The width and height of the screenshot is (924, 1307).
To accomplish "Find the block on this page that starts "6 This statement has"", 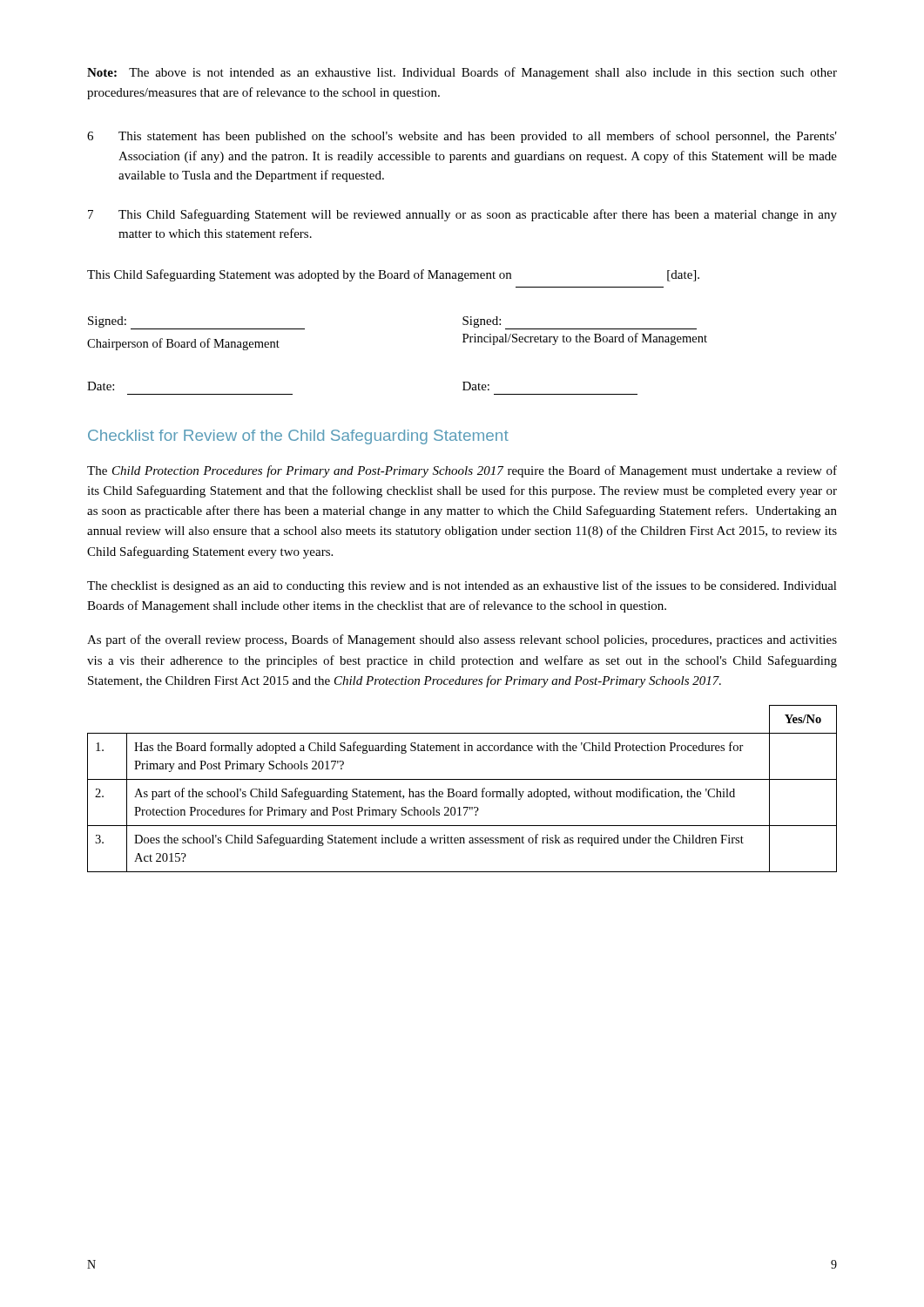I will [462, 156].
